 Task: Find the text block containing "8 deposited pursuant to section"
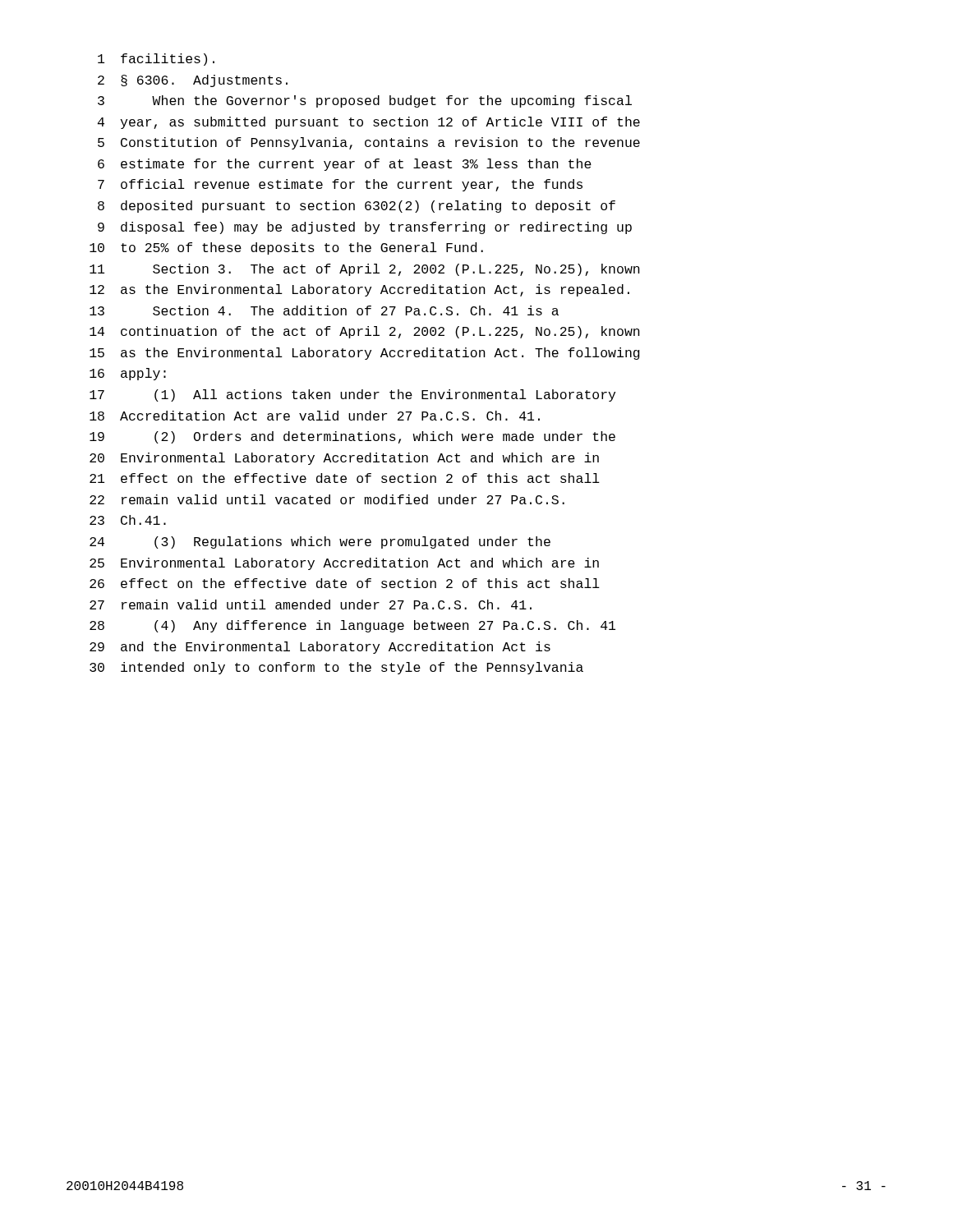pos(476,207)
